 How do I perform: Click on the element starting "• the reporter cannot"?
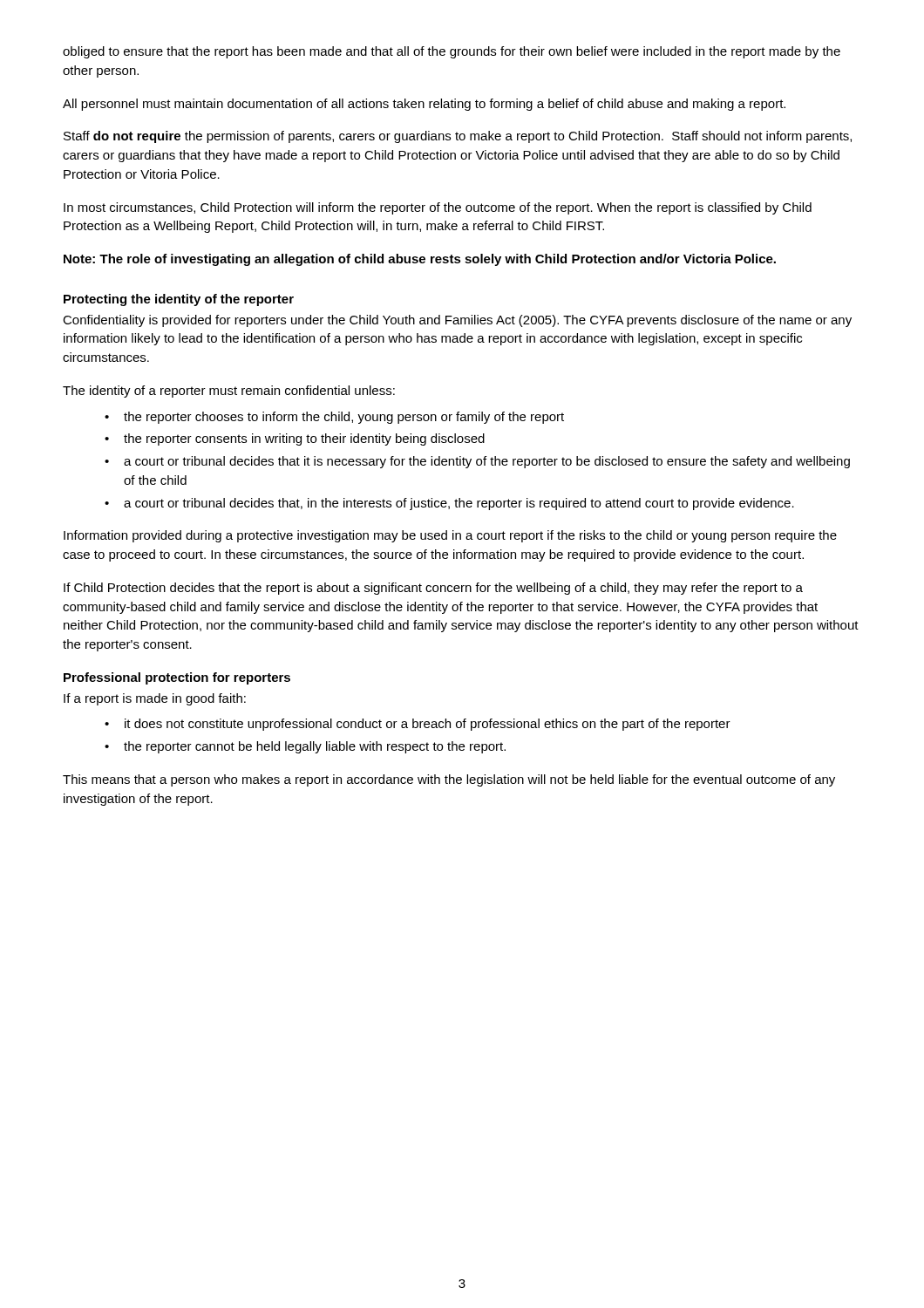coord(306,746)
